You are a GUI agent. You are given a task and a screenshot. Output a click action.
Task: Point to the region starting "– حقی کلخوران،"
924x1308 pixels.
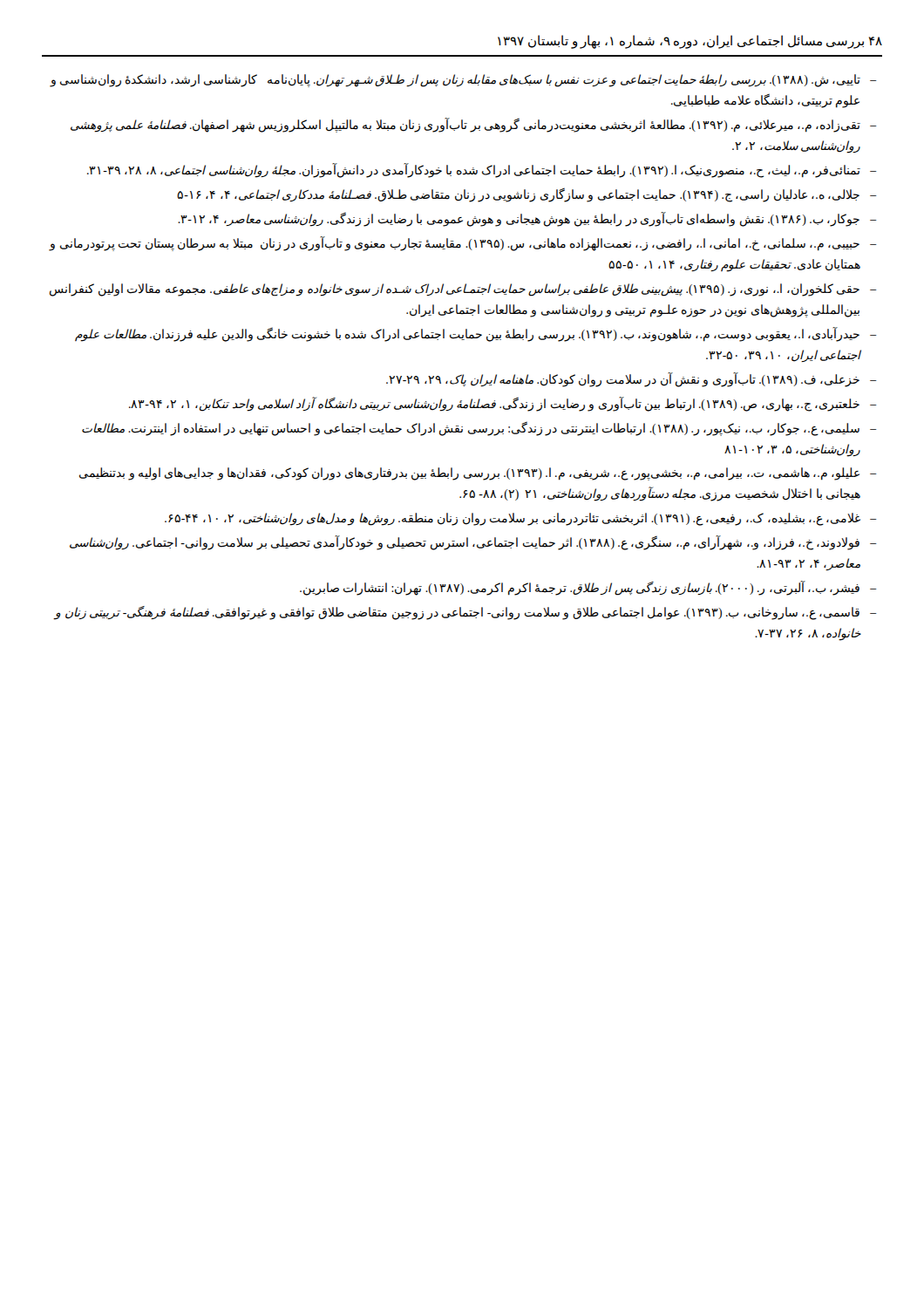click(463, 298)
